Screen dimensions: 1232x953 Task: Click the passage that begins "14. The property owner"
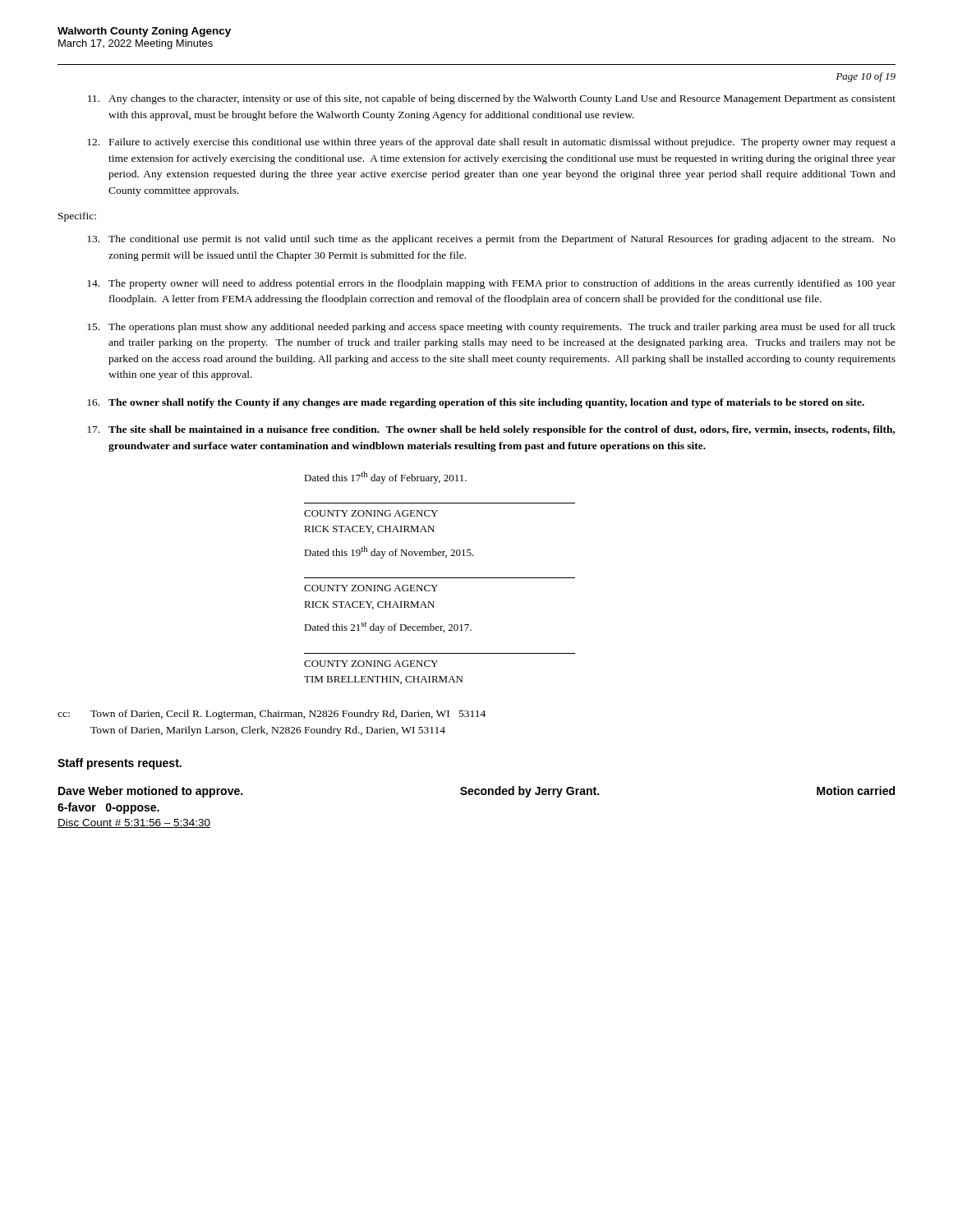(x=476, y=291)
